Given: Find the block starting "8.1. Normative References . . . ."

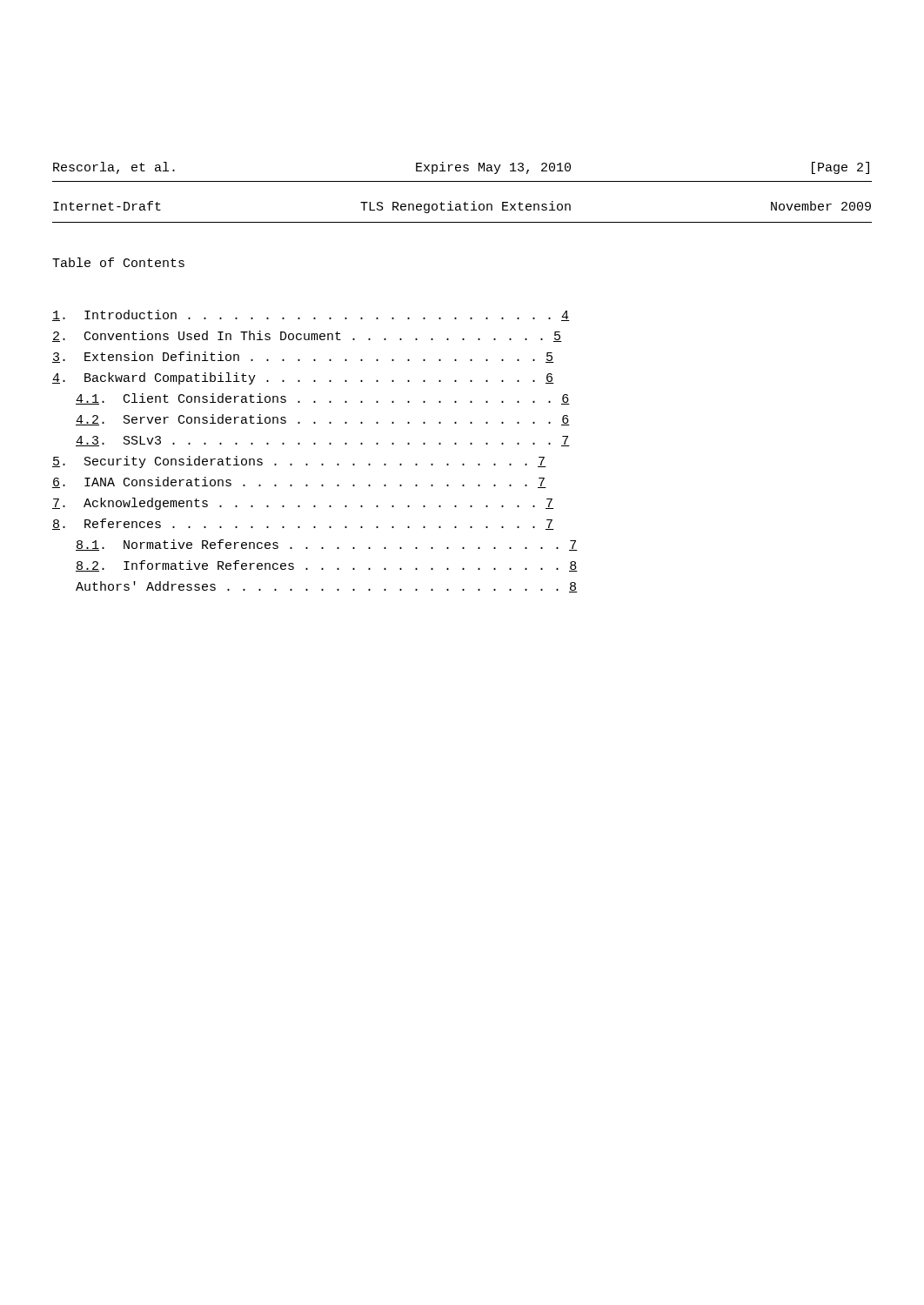Looking at the screenshot, I should pyautogui.click(x=315, y=546).
